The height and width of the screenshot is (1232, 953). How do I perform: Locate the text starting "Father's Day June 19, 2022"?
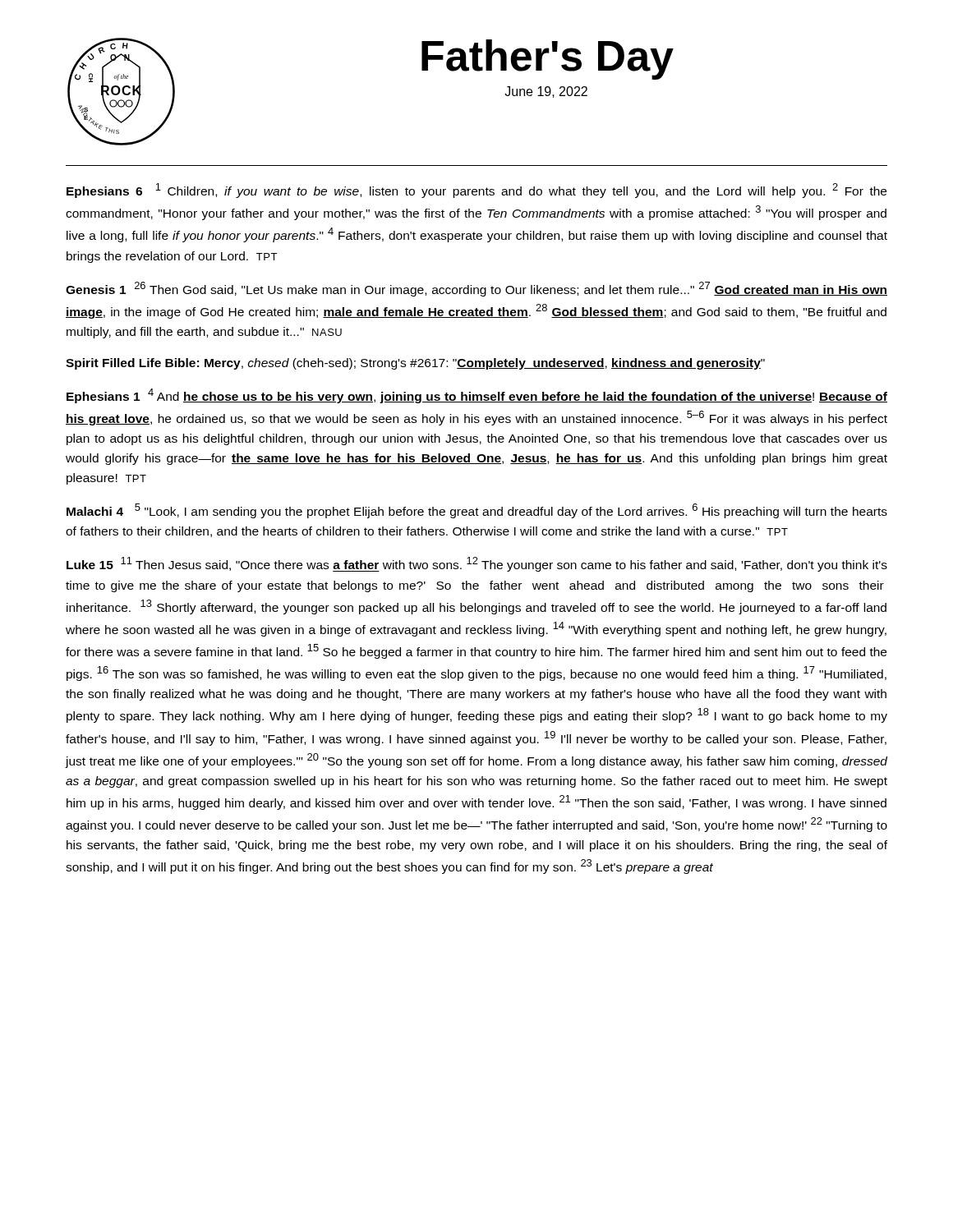(x=546, y=66)
